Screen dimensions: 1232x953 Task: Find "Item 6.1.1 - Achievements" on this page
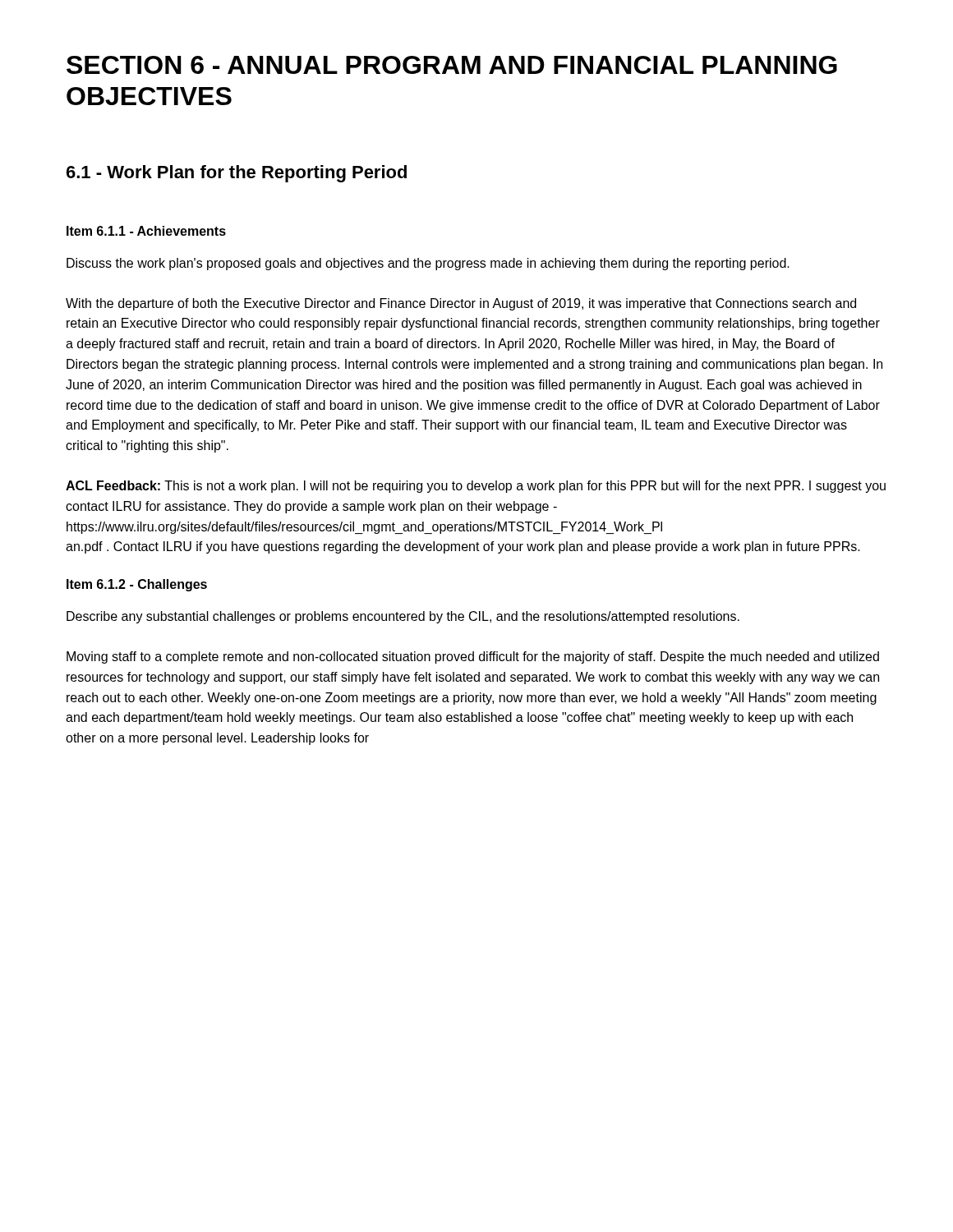click(x=146, y=231)
